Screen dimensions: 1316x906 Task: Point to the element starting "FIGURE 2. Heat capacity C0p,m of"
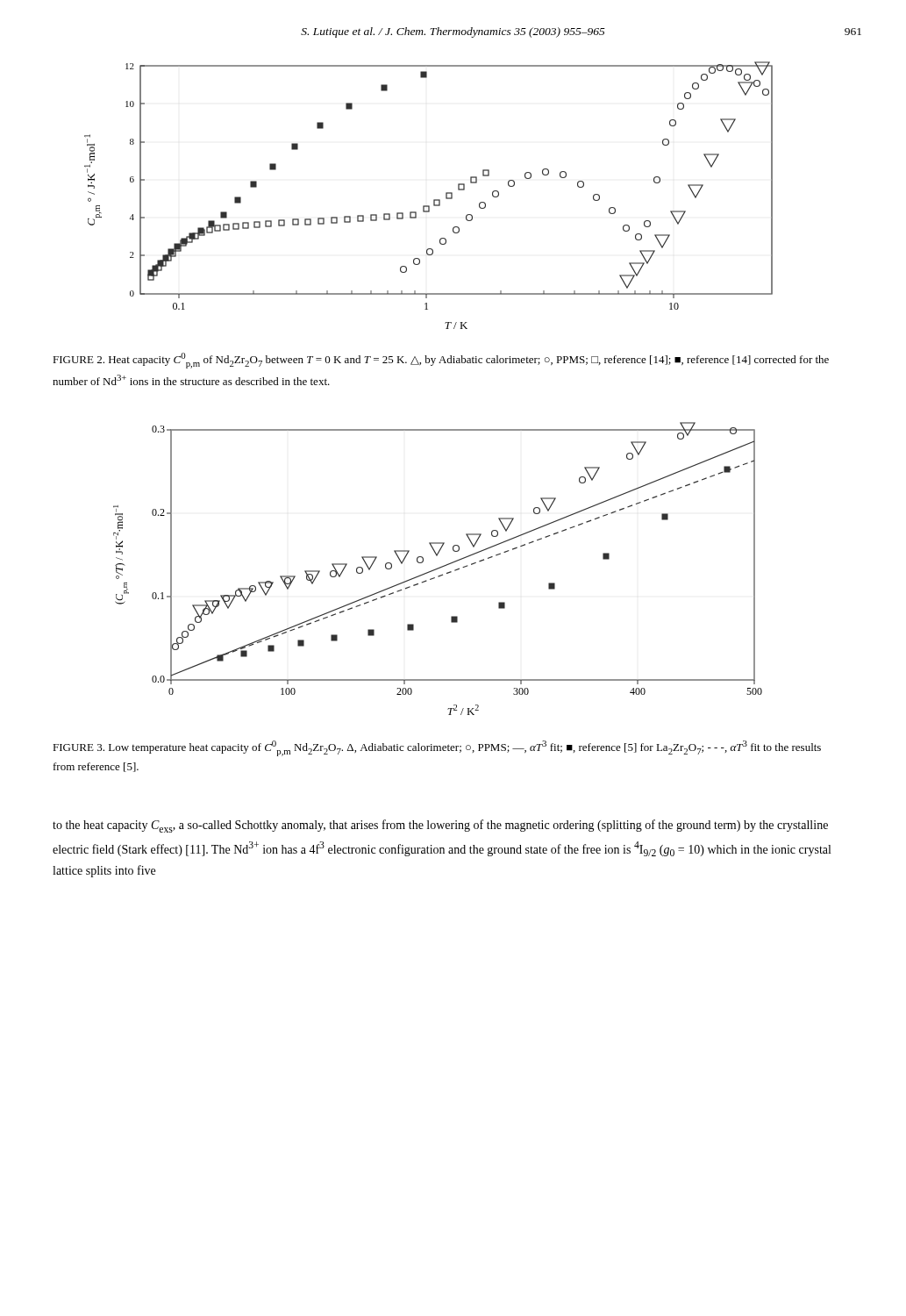pos(441,369)
